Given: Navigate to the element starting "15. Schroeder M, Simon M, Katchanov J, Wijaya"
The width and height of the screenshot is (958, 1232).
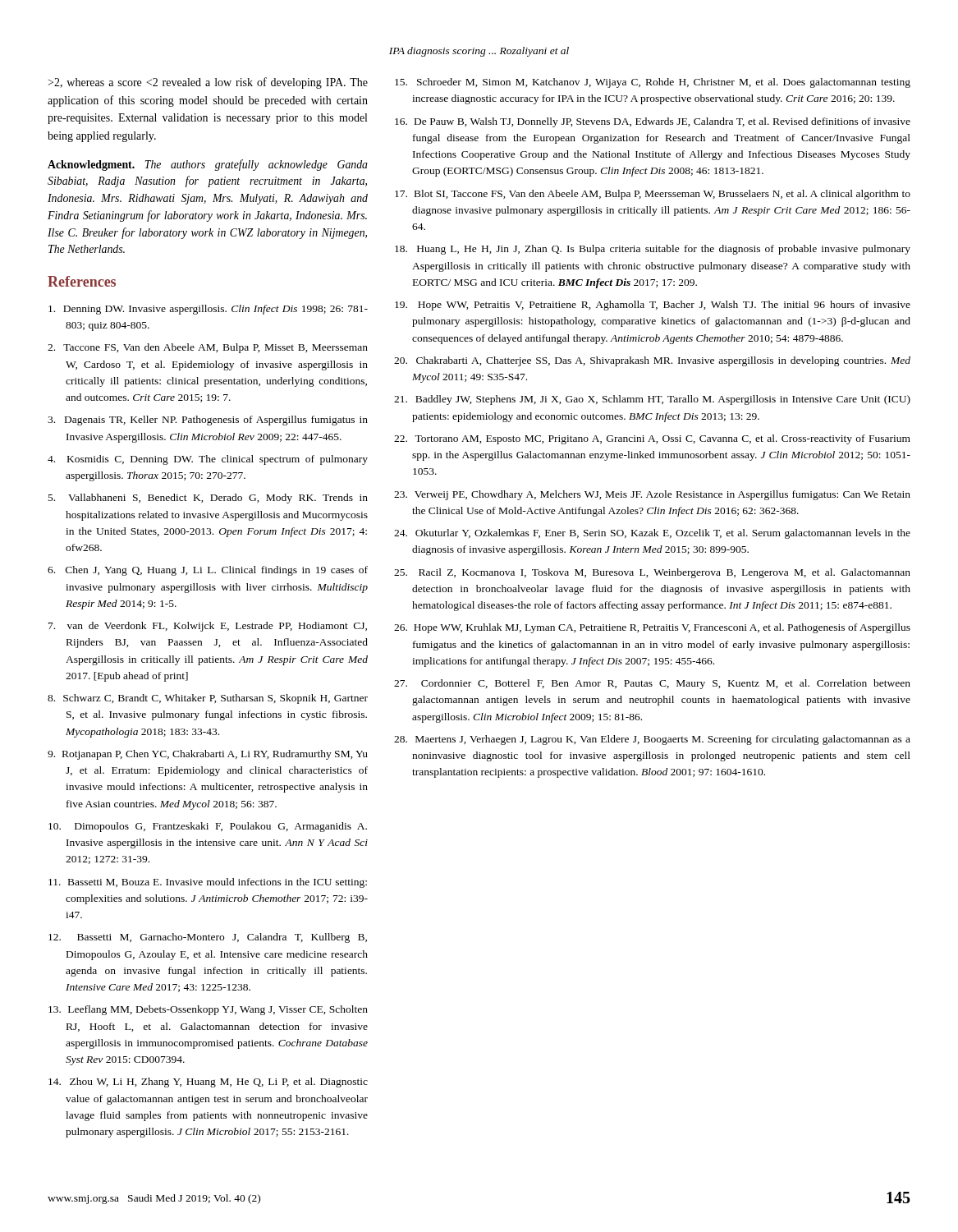Looking at the screenshot, I should (x=652, y=90).
